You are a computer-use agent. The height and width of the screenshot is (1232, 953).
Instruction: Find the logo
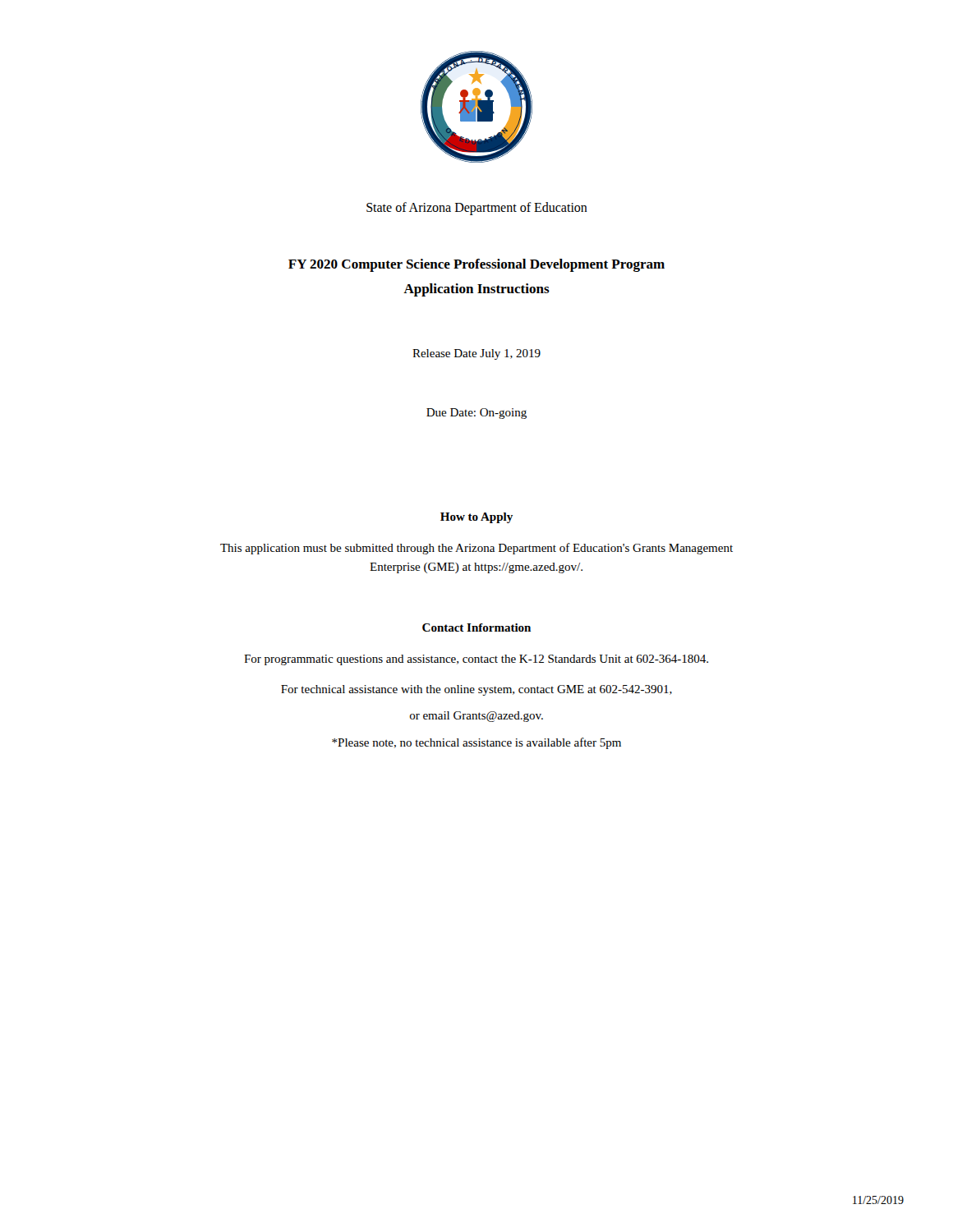point(476,84)
